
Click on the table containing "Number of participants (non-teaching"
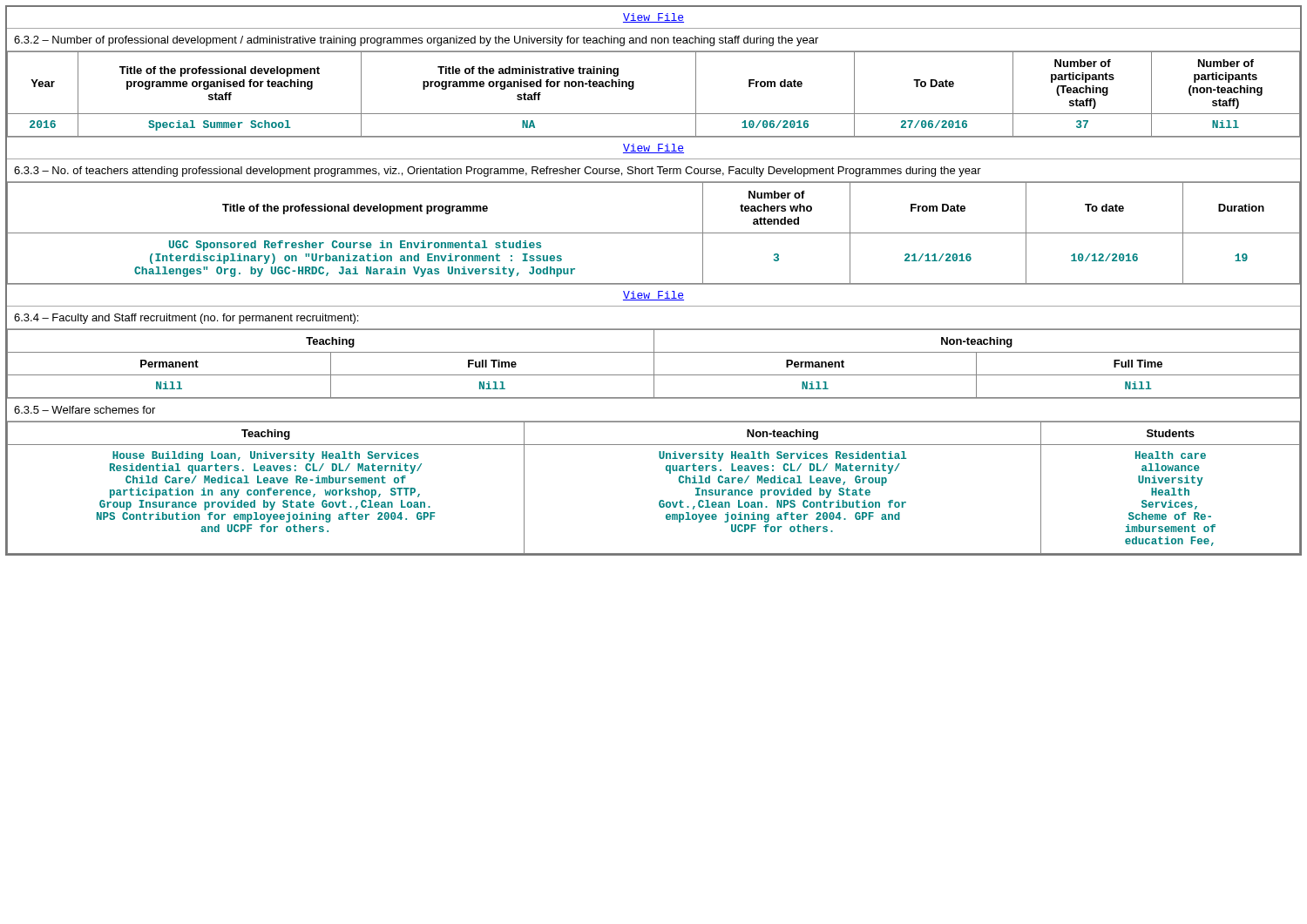(654, 94)
